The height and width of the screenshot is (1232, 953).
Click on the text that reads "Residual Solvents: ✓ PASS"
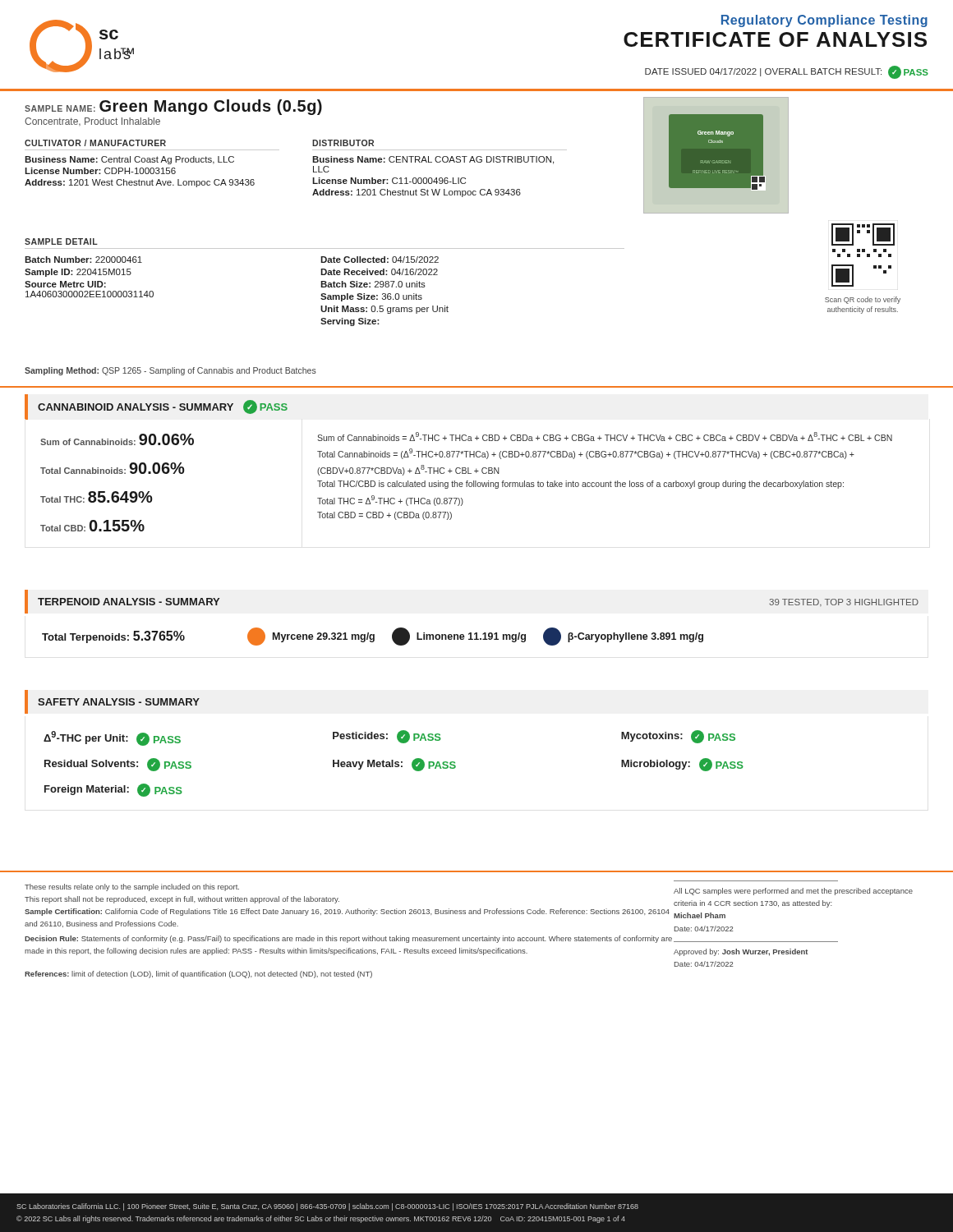click(118, 765)
